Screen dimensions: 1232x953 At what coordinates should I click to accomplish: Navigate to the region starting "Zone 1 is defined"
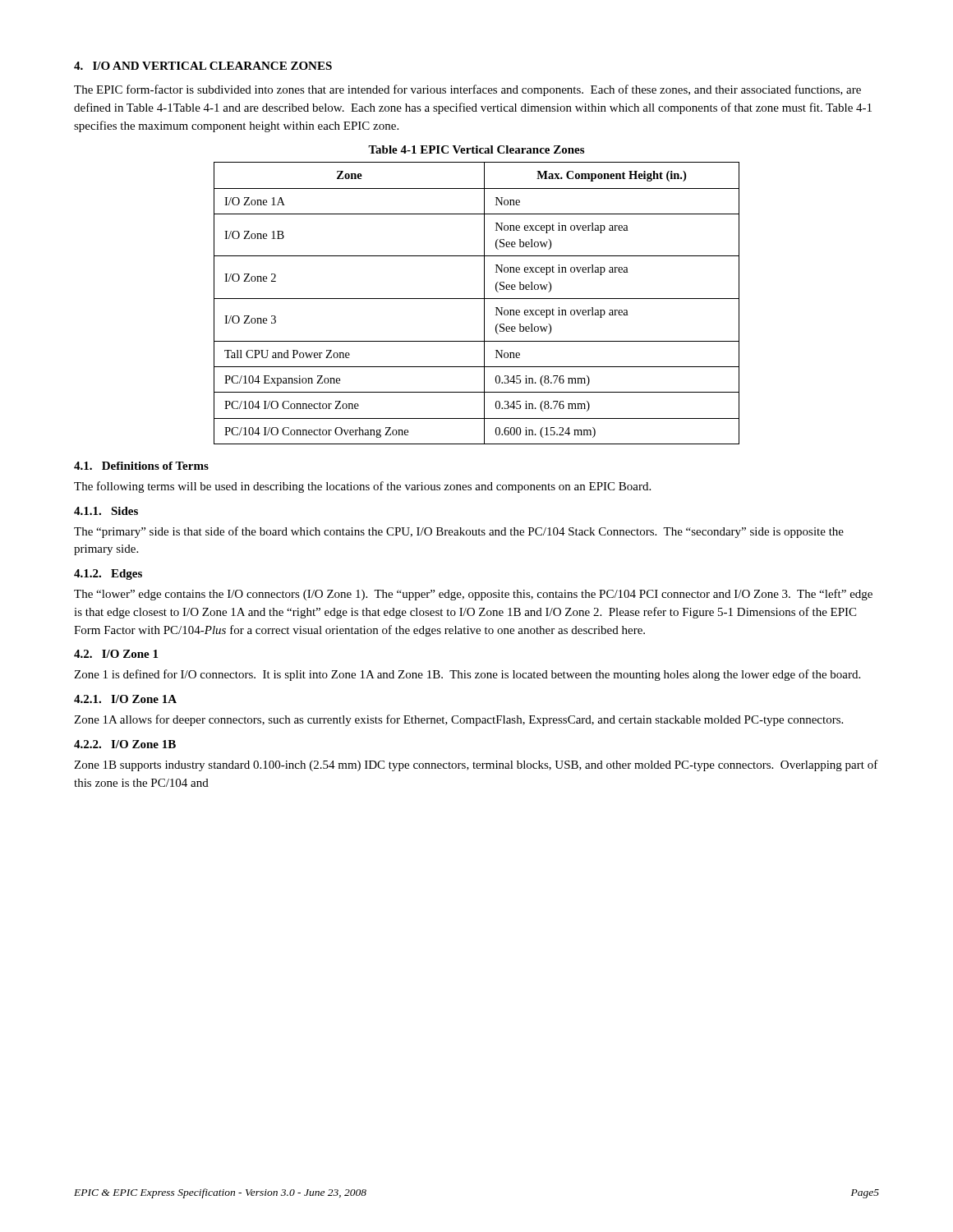coord(468,675)
